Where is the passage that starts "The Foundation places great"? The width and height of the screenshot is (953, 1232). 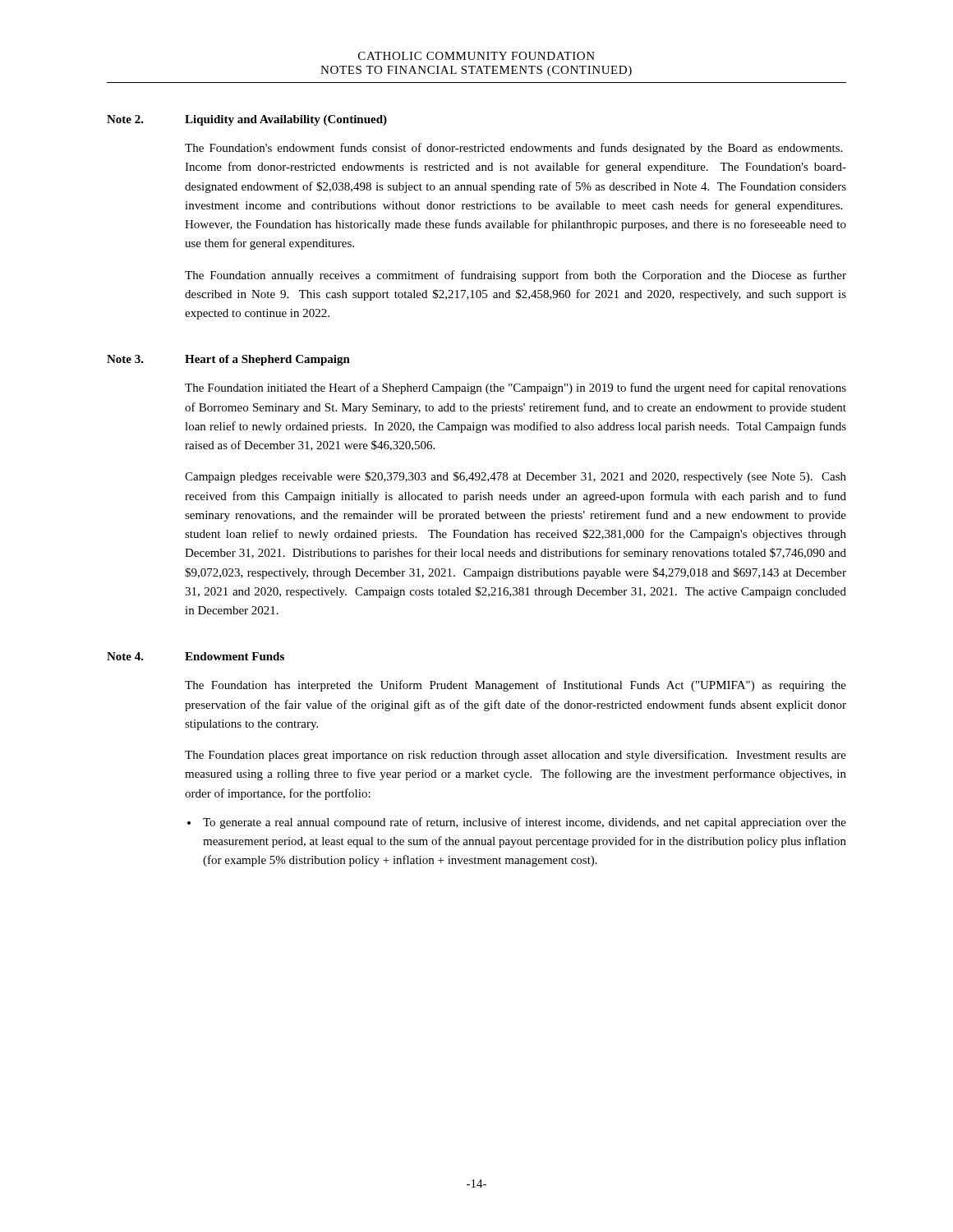(x=516, y=774)
